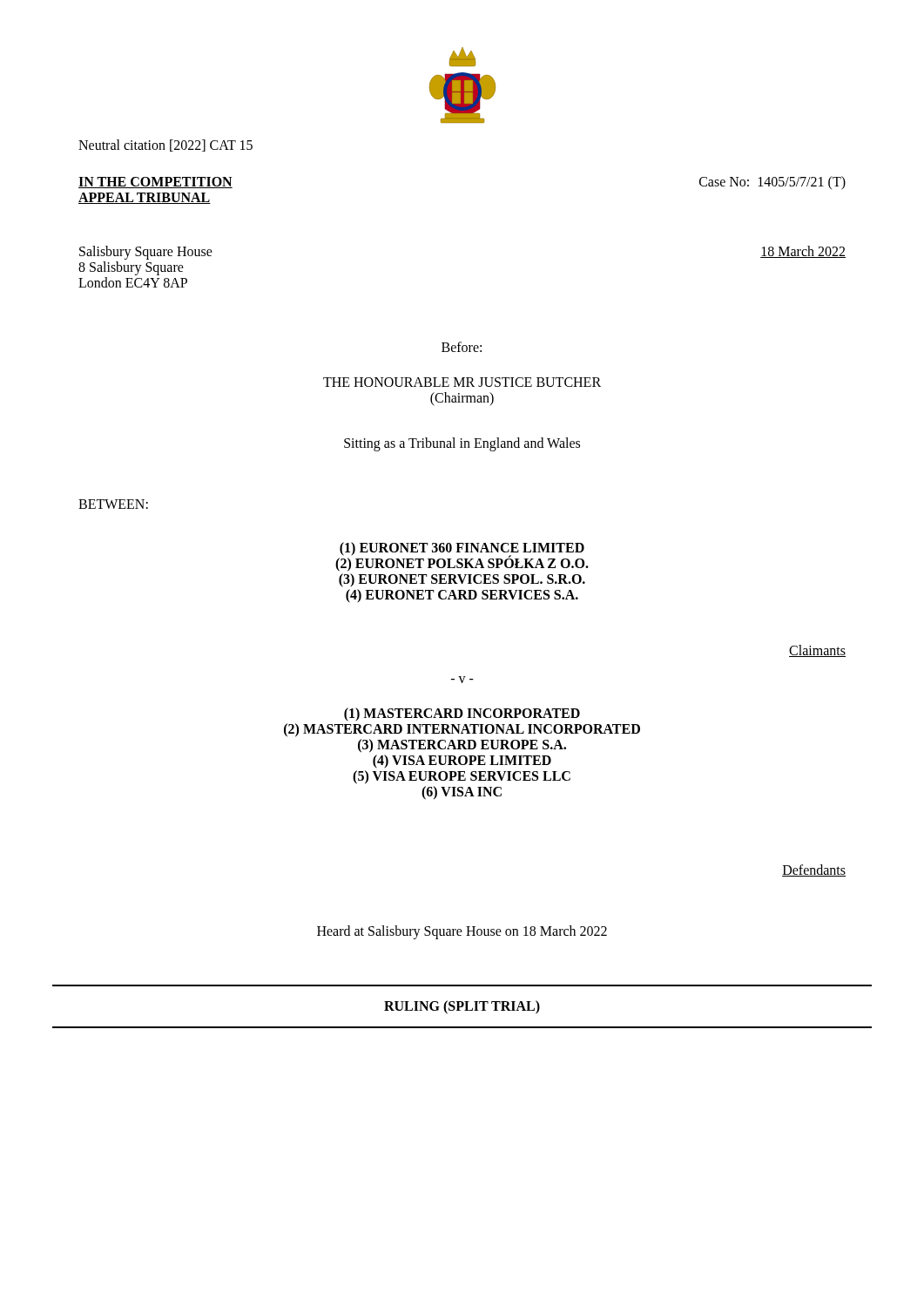
Task: Click on the element starting "Heard at Salisbury Square House on 18"
Action: [462, 931]
